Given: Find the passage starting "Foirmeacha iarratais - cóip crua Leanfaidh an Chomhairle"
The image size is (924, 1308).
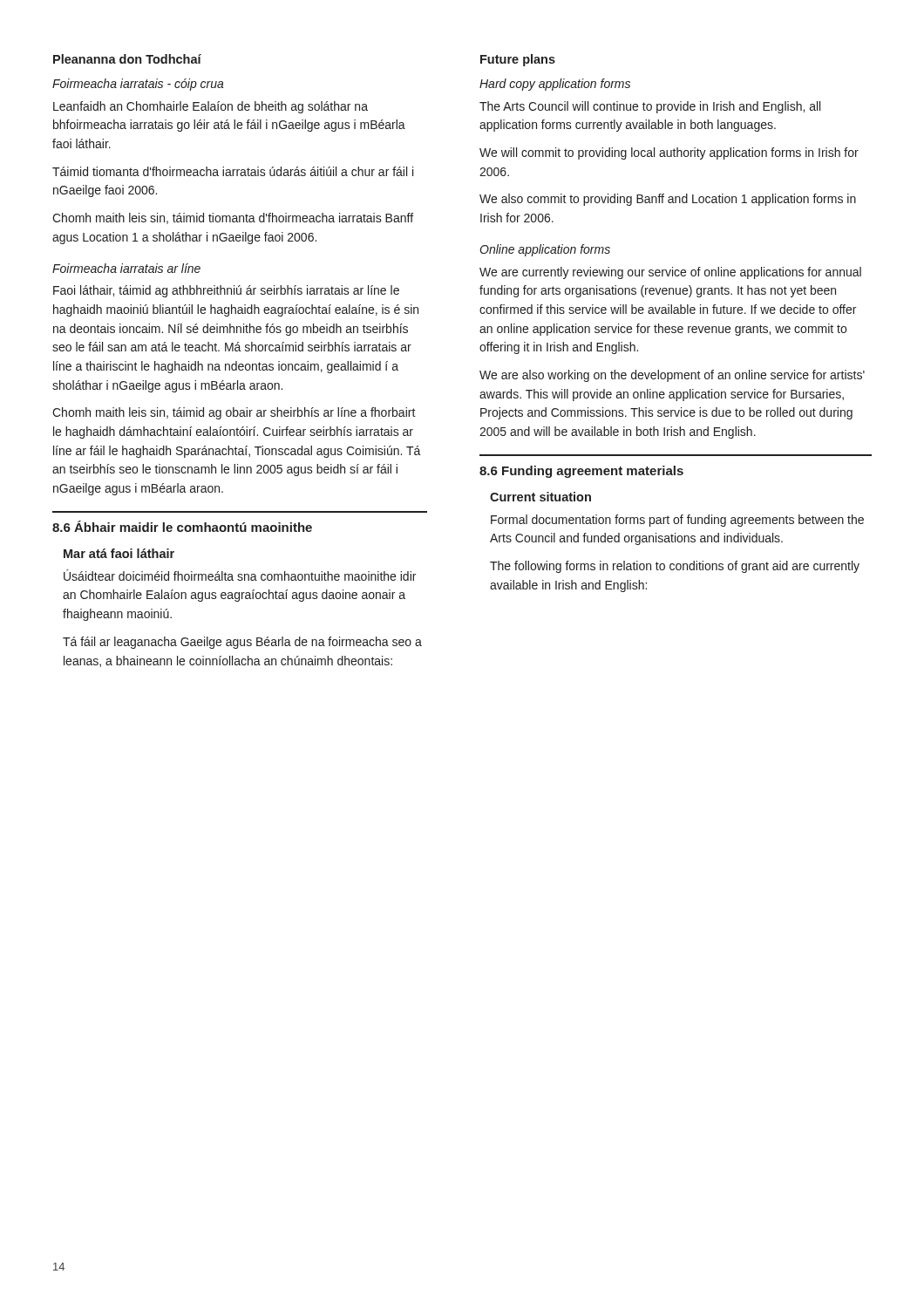Looking at the screenshot, I should pyautogui.click(x=240, y=161).
